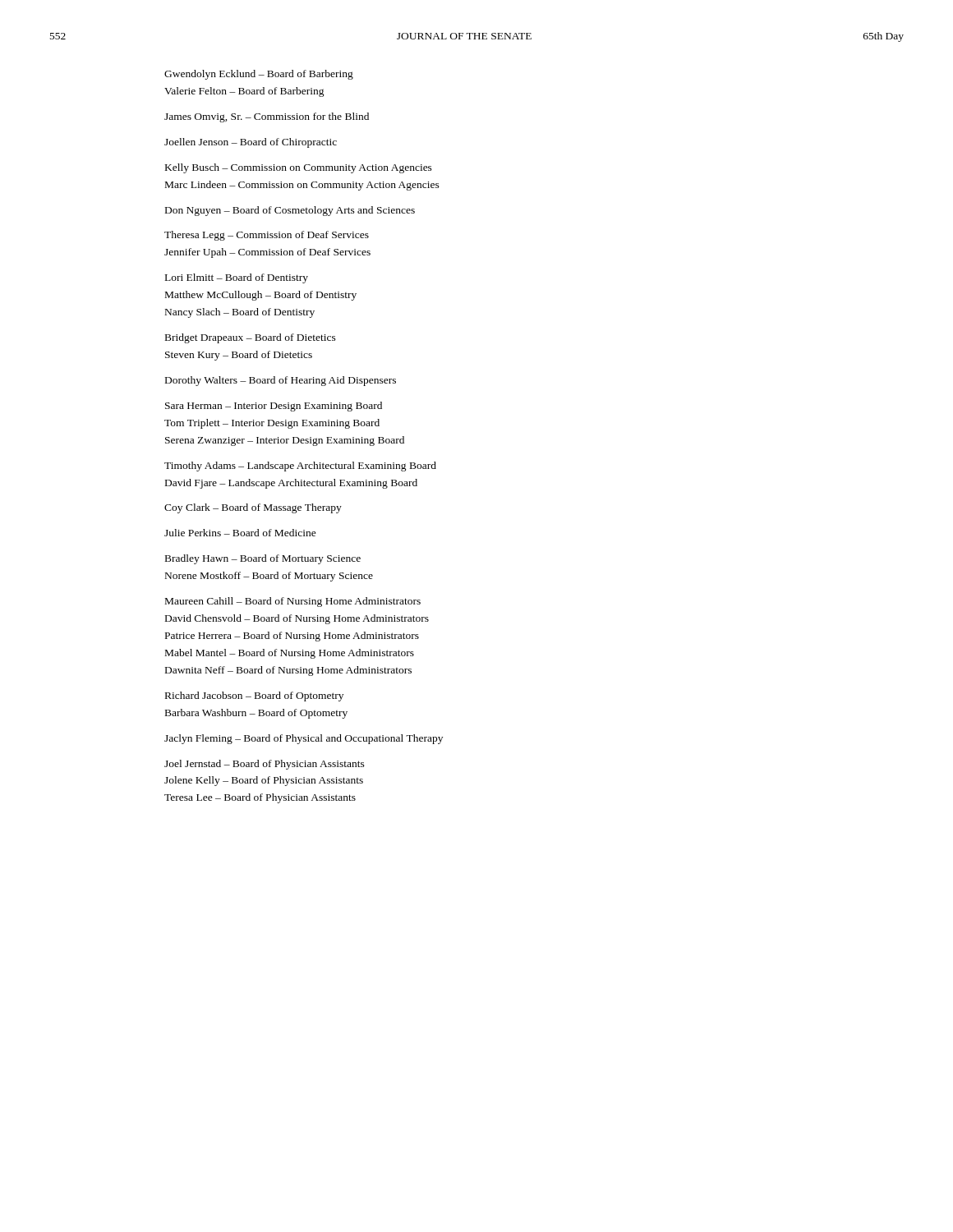
Task: Click the passage that begins "Jaclyn Fleming – Board"
Action: 419,738
